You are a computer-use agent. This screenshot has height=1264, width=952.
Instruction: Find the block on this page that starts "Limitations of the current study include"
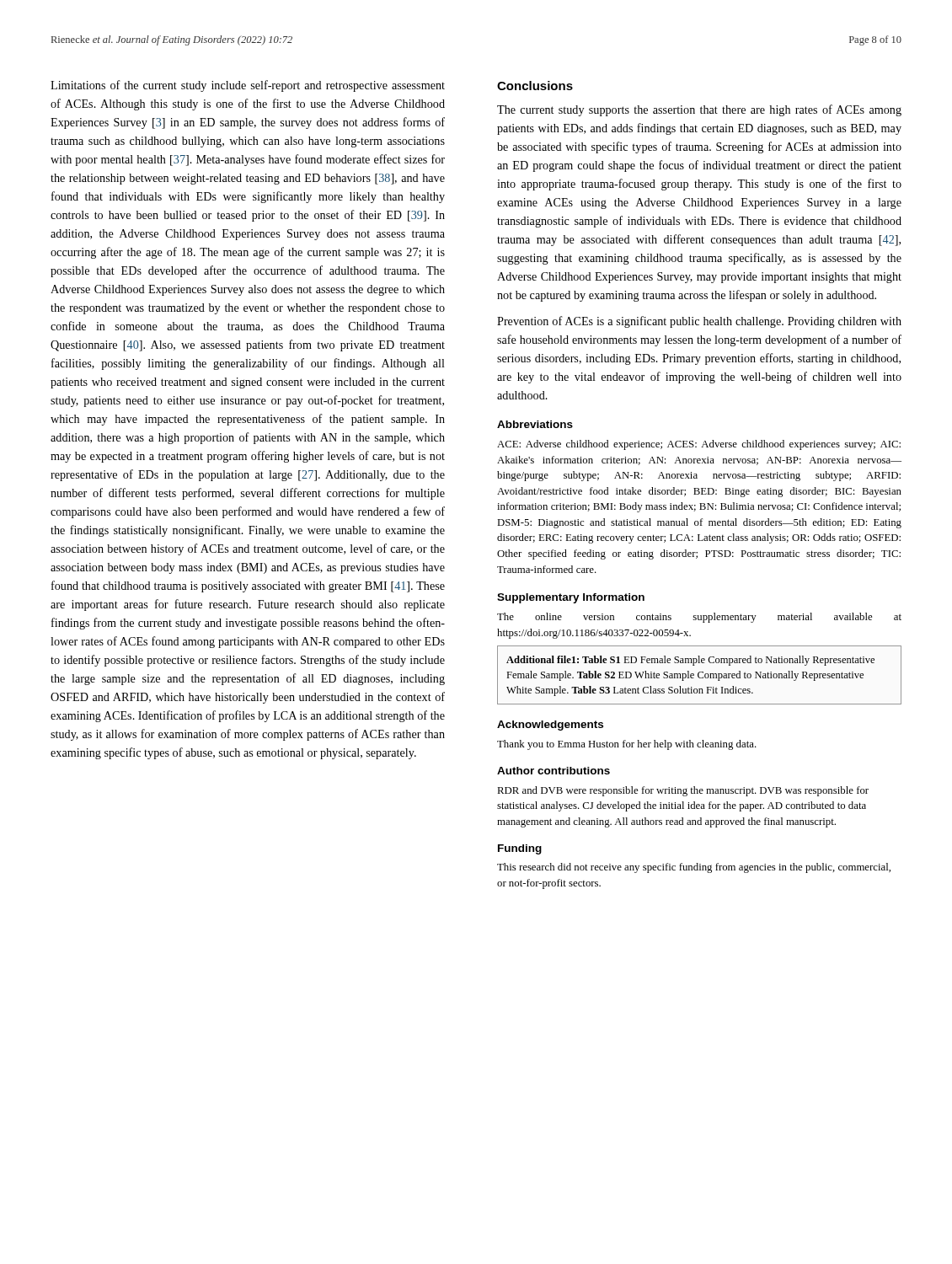(x=248, y=419)
